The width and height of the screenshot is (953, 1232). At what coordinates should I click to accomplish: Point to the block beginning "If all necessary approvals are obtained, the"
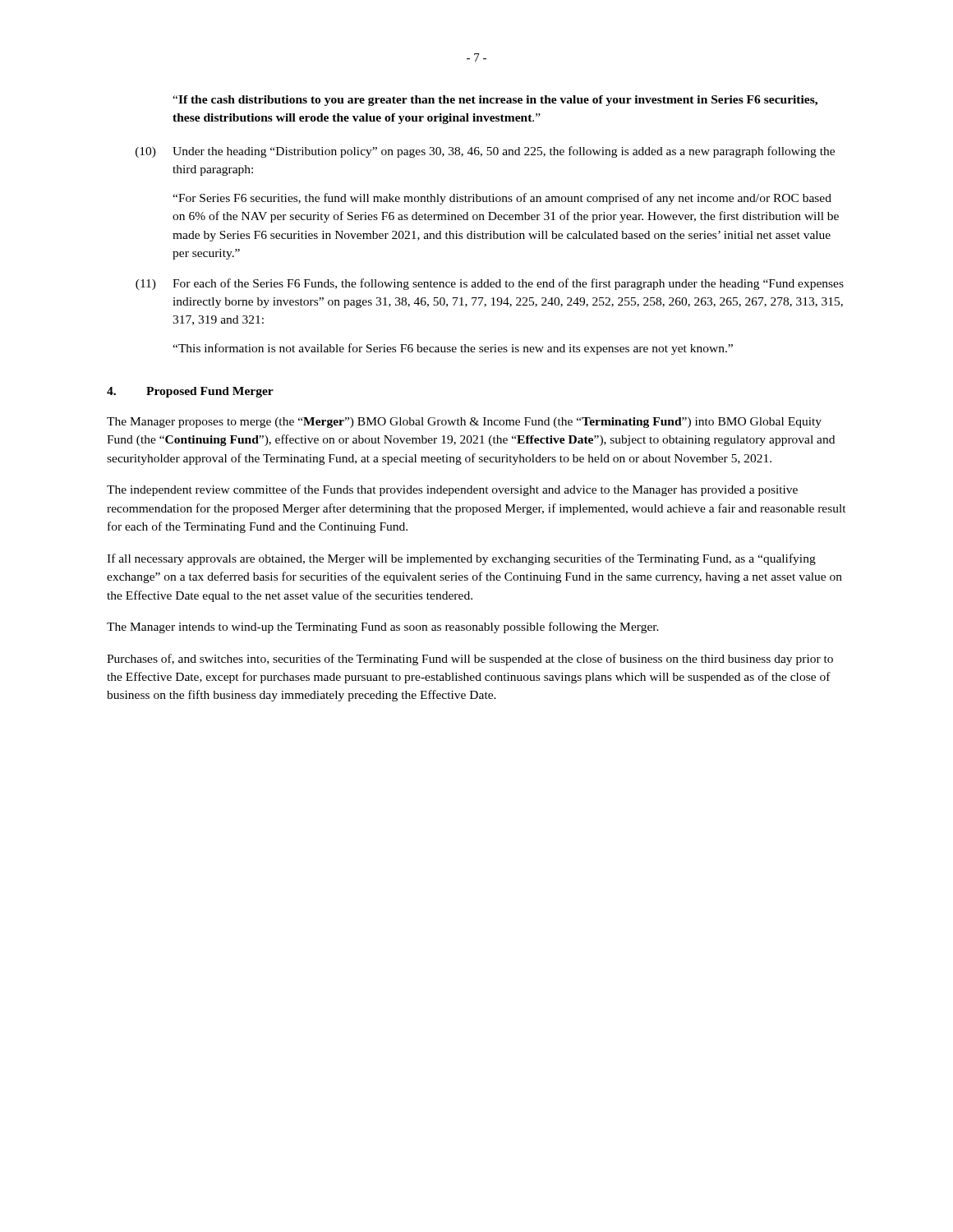pyautogui.click(x=474, y=576)
